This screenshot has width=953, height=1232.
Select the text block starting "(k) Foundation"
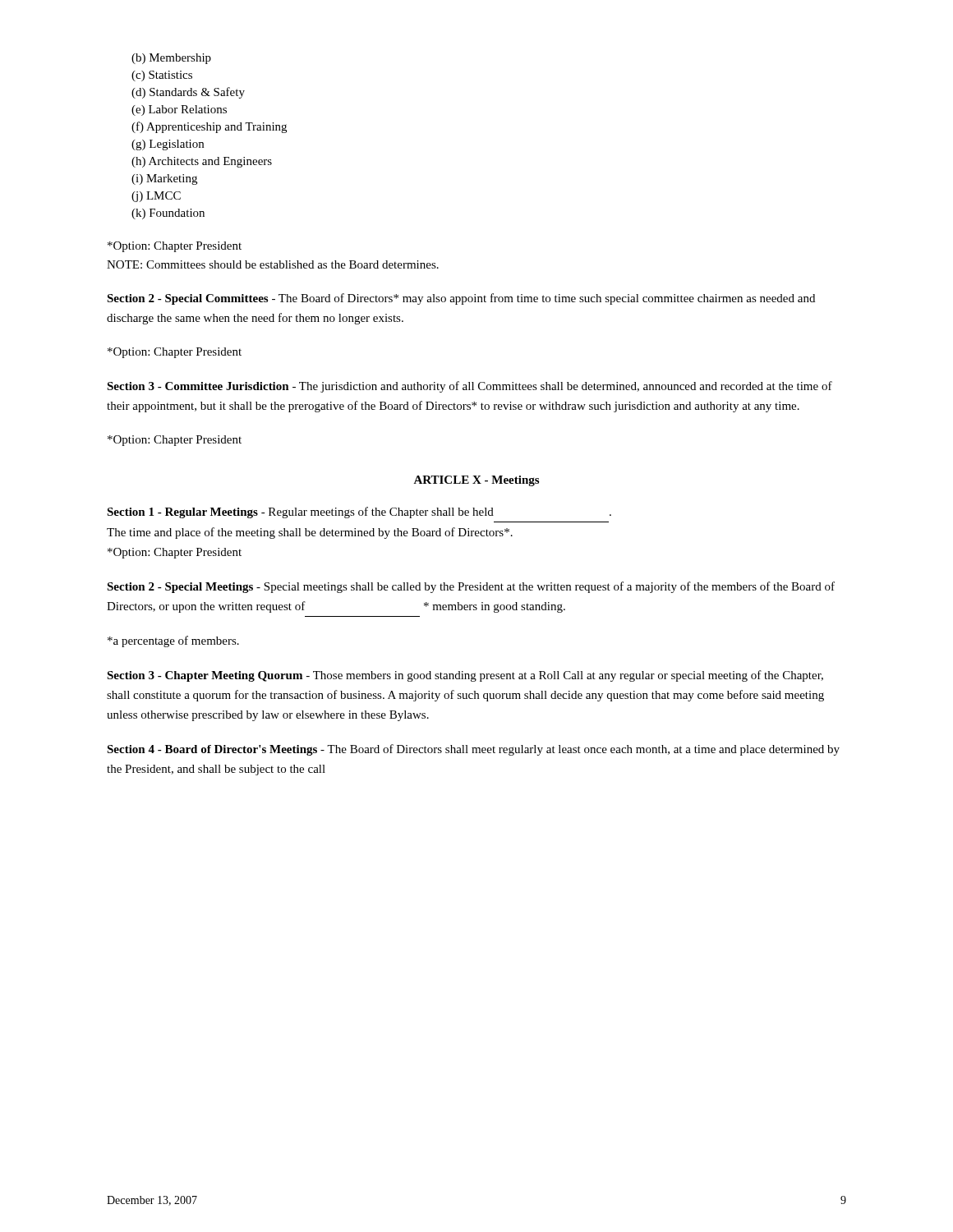point(168,213)
